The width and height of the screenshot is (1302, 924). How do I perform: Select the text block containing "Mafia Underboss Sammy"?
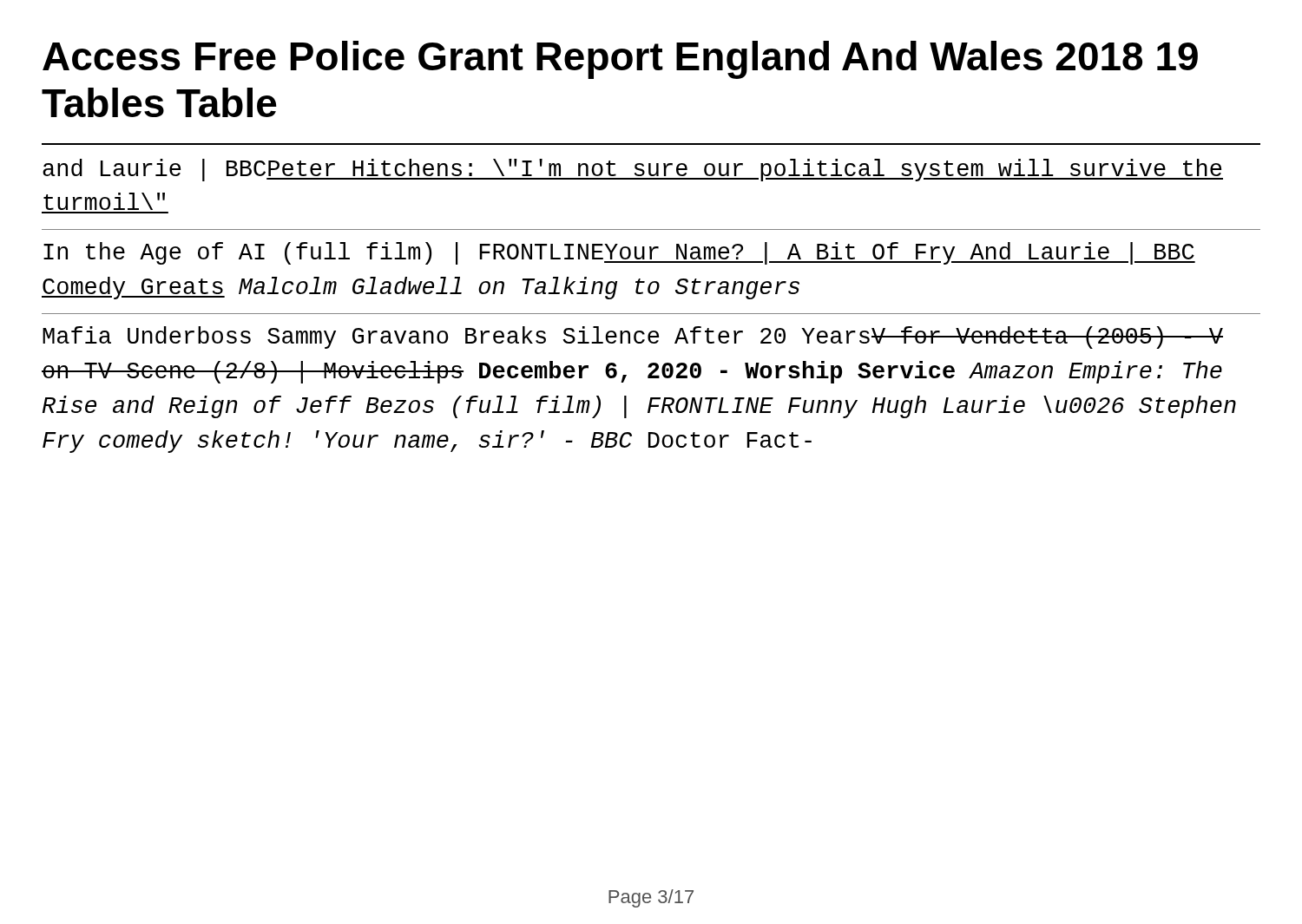pos(639,390)
